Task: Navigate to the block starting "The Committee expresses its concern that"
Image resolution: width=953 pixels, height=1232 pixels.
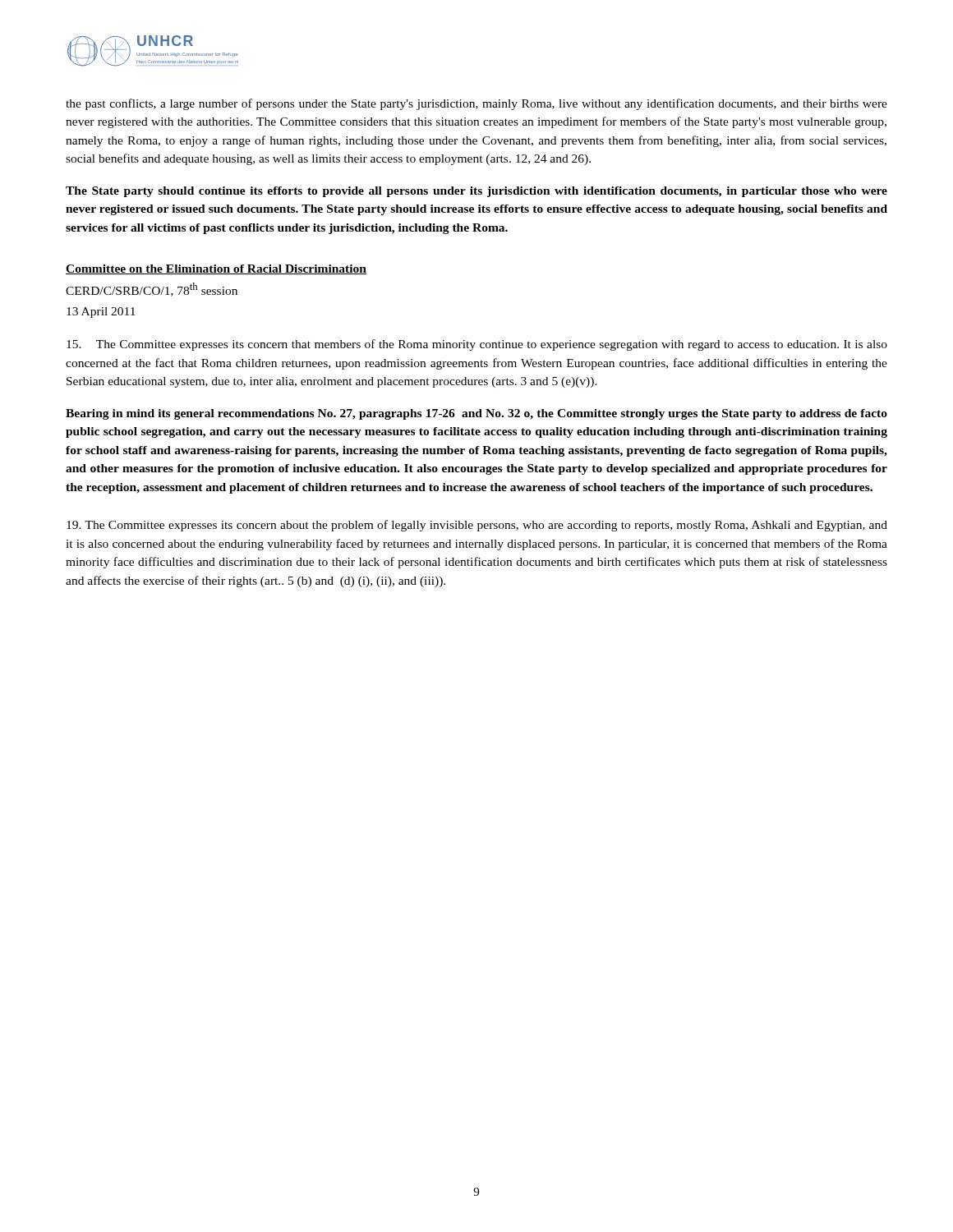Action: (476, 363)
